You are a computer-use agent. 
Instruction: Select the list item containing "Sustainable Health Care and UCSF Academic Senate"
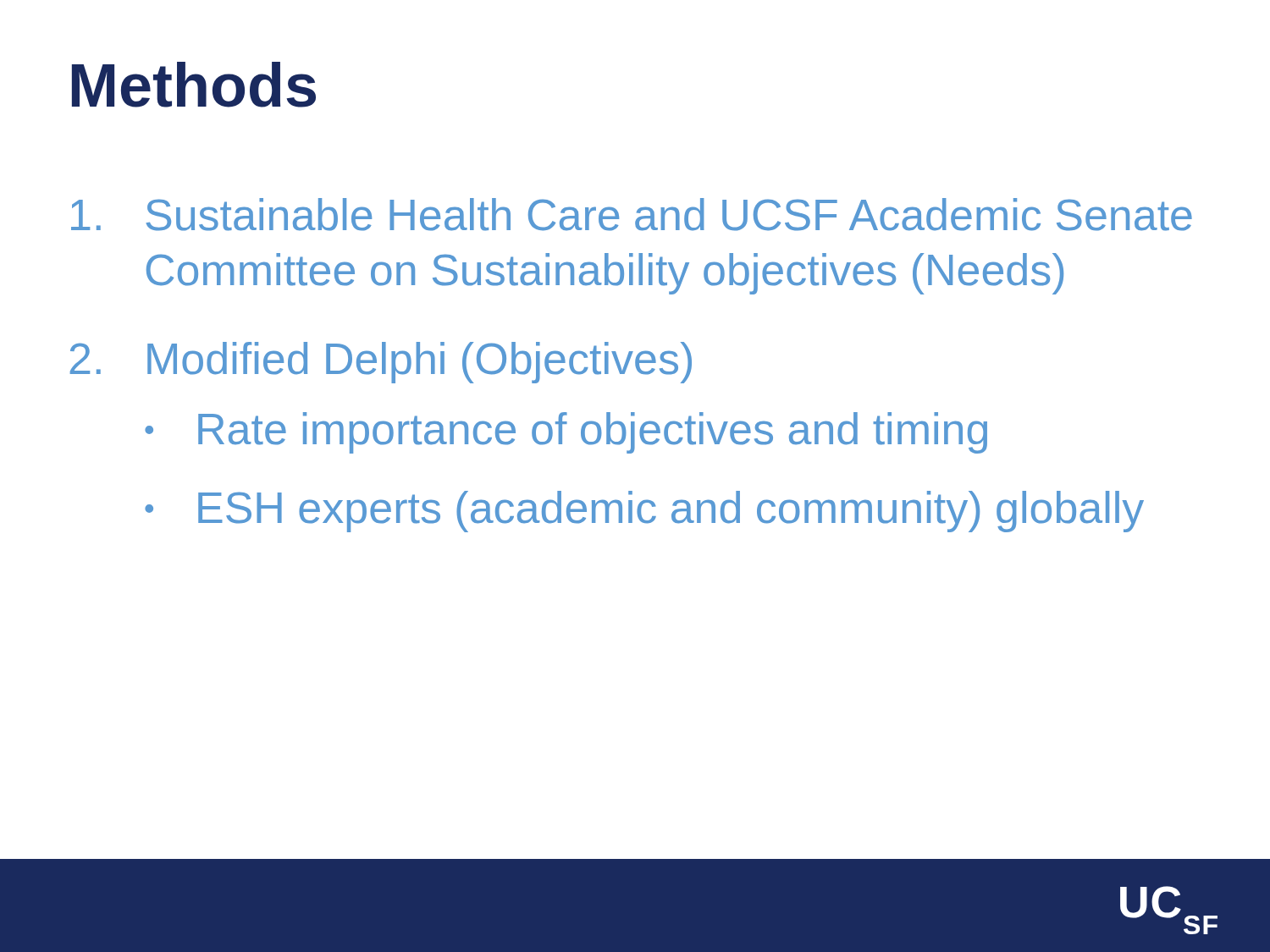pos(635,243)
